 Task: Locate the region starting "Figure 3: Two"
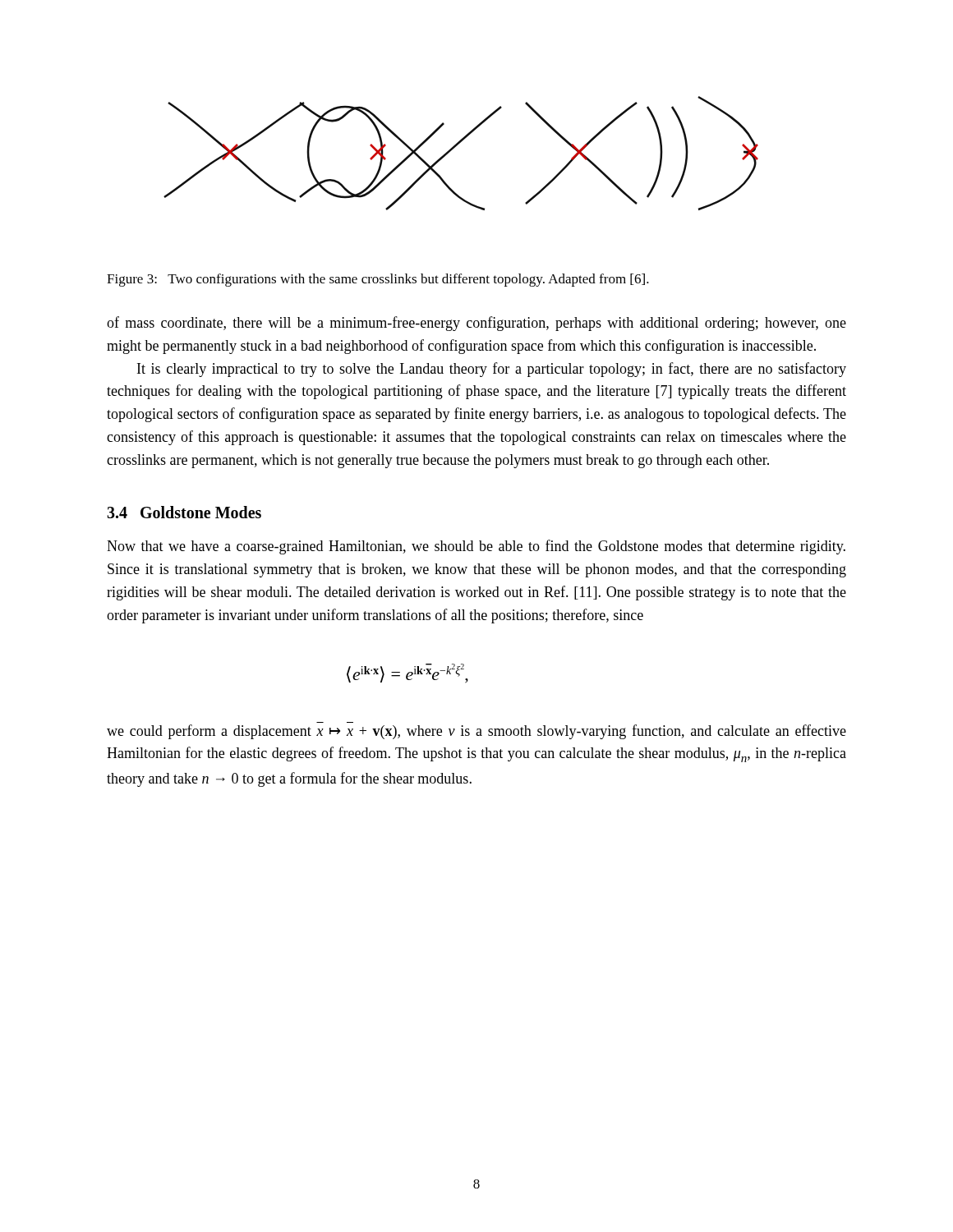point(378,279)
